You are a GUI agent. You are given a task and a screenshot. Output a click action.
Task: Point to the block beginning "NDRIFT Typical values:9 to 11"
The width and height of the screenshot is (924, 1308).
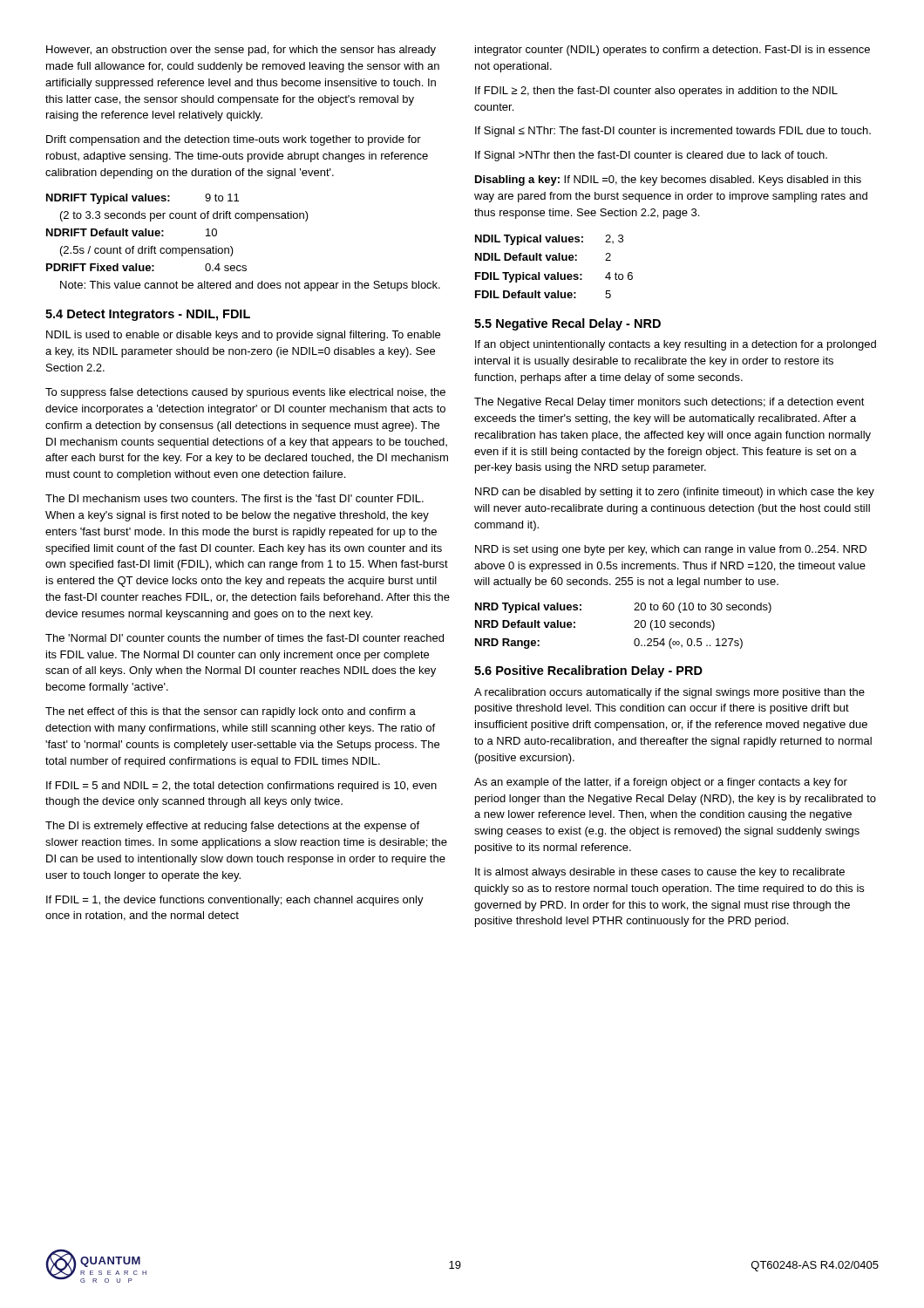click(x=143, y=199)
